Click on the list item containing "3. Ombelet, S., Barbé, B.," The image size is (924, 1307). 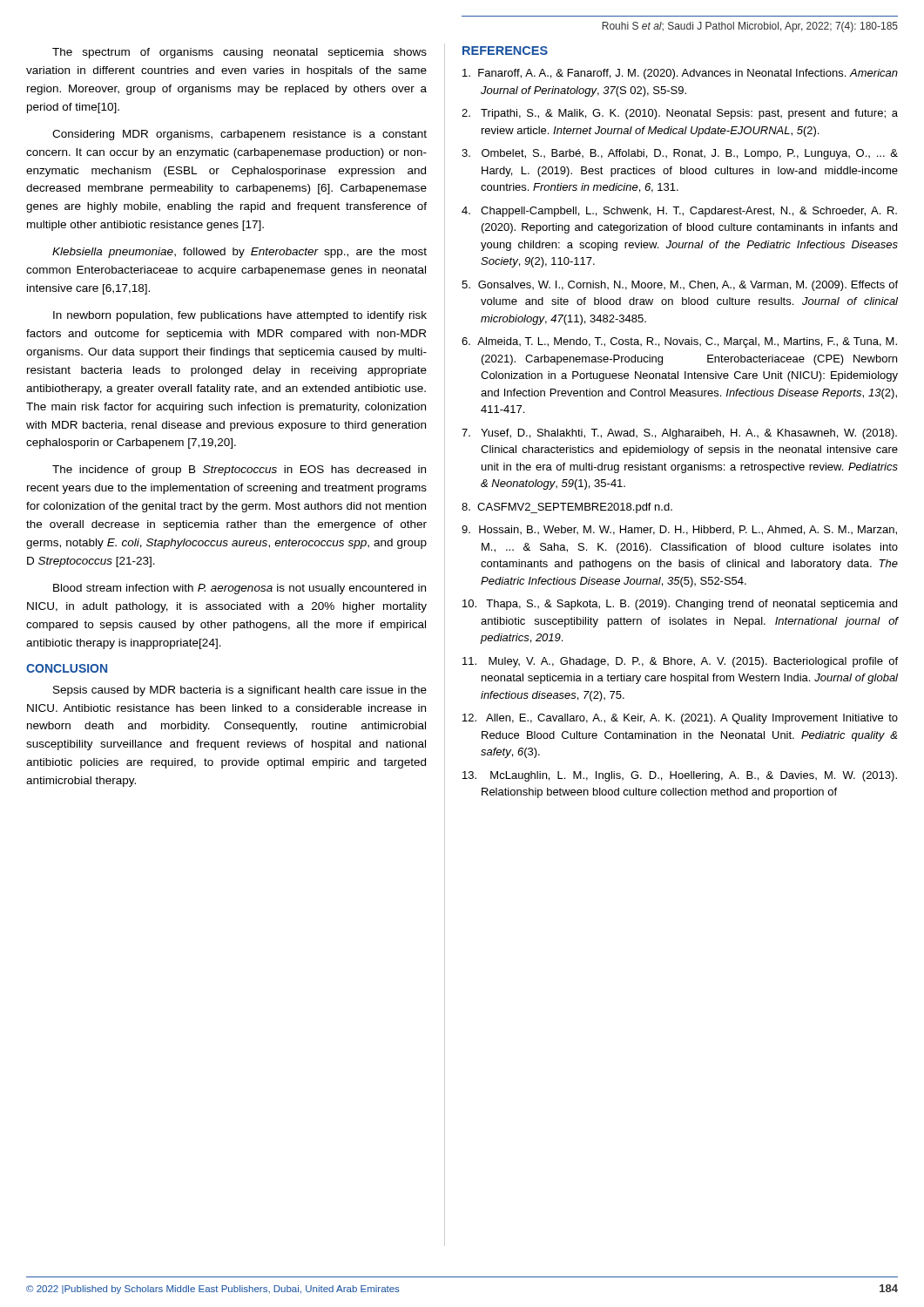[x=680, y=170]
